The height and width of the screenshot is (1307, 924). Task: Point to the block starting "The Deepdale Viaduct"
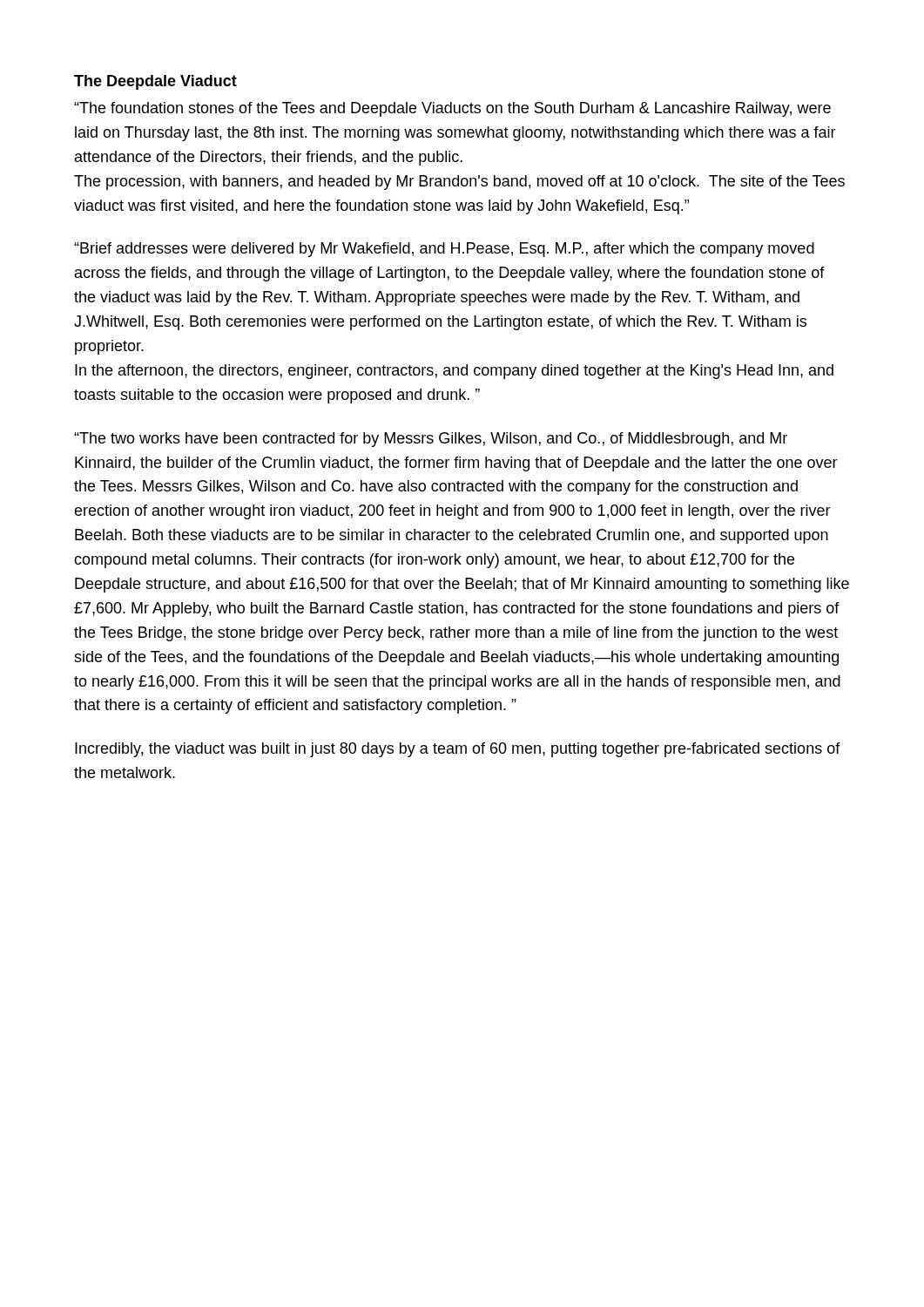click(x=155, y=81)
